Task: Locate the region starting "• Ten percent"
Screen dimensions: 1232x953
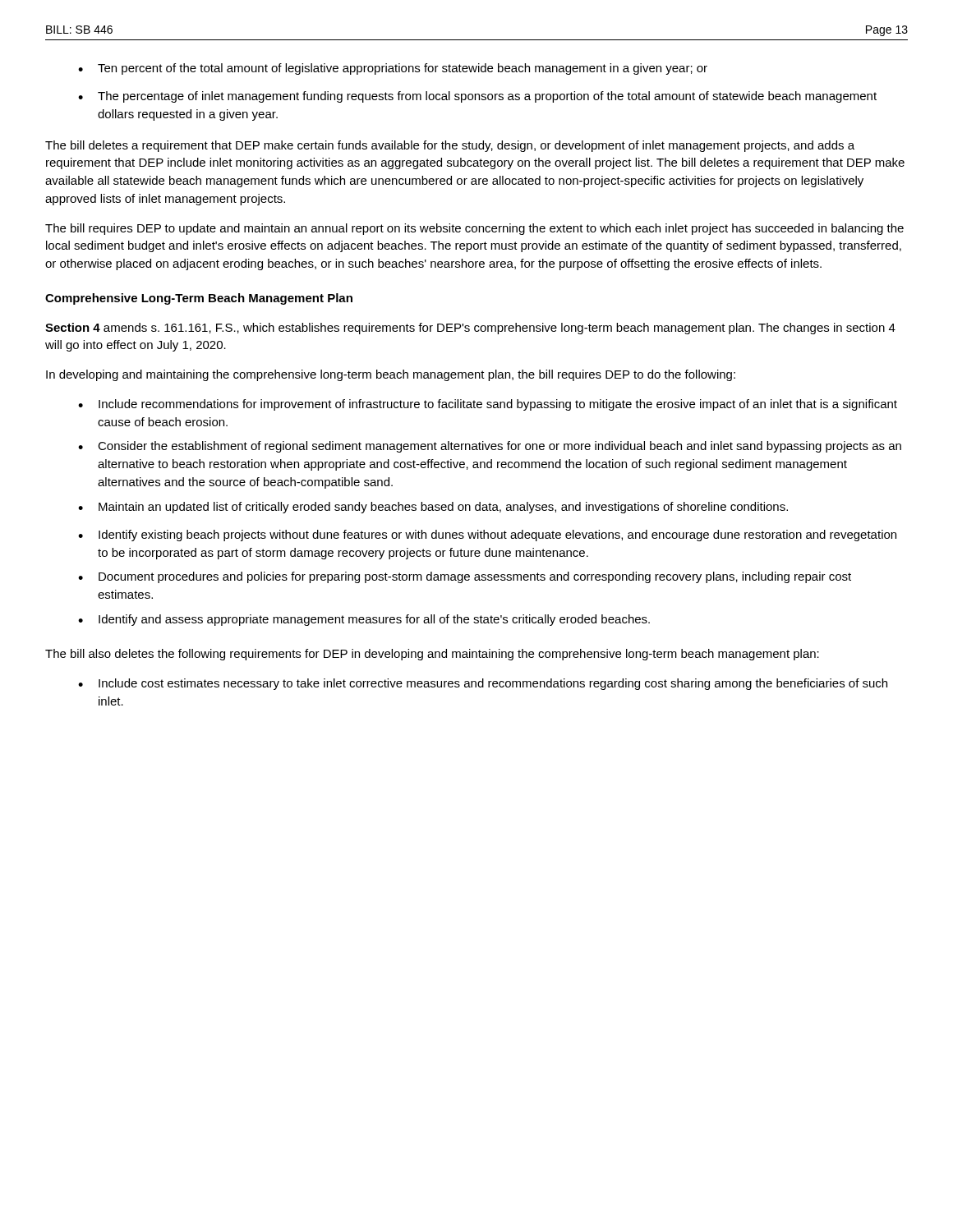Action: (493, 70)
